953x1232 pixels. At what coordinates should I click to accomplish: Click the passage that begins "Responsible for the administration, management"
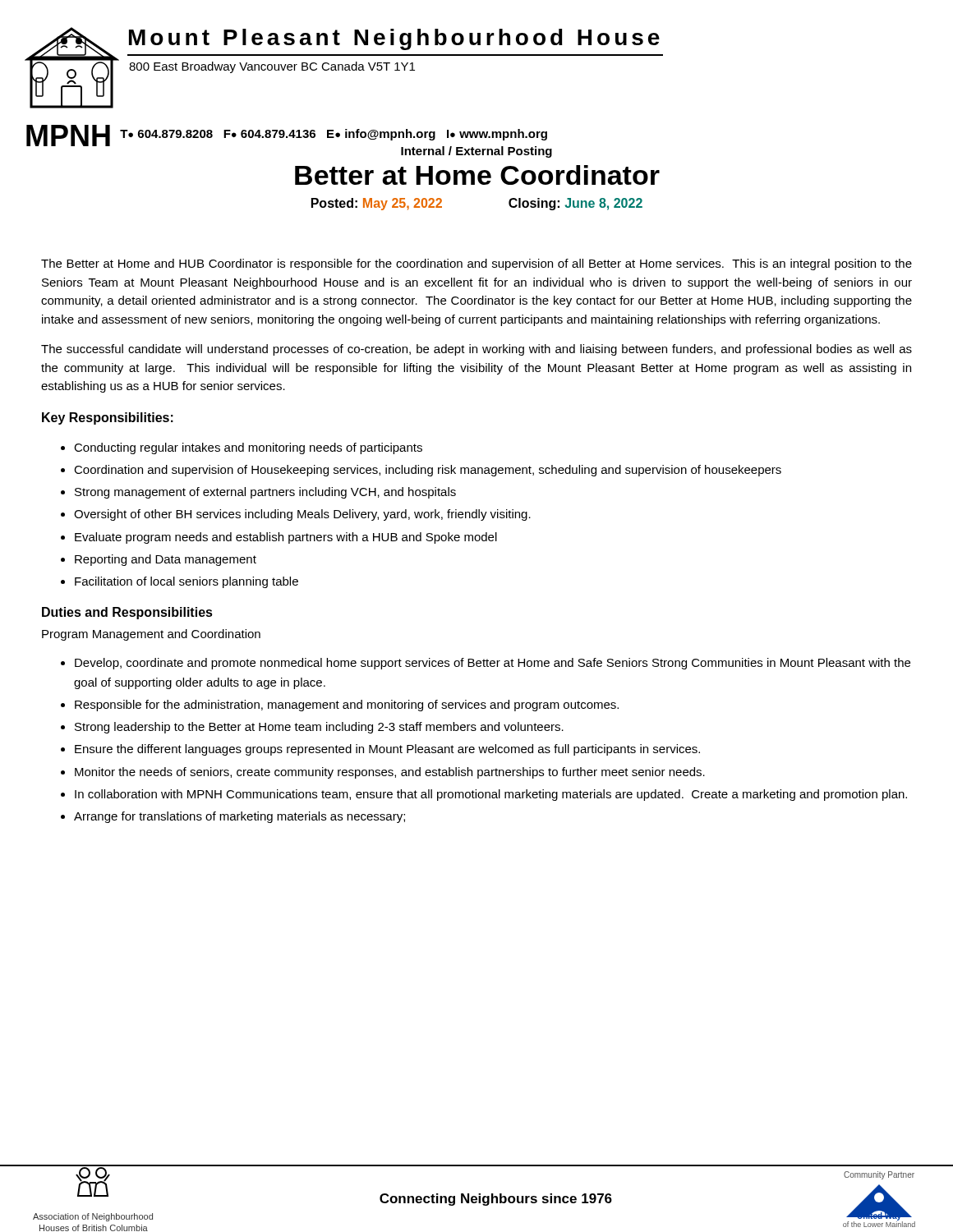pyautogui.click(x=347, y=704)
